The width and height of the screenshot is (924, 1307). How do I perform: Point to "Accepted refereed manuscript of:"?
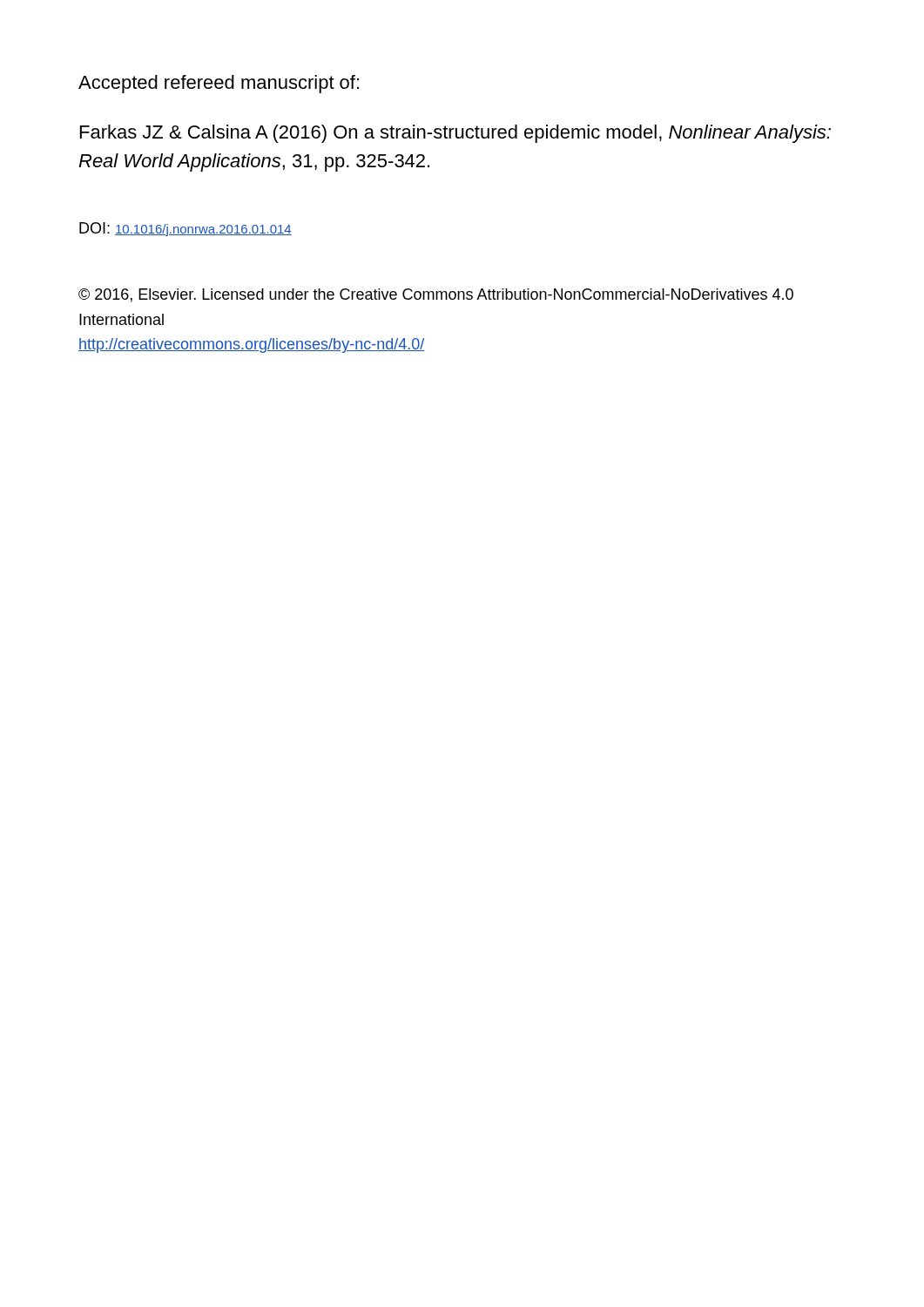tap(219, 82)
